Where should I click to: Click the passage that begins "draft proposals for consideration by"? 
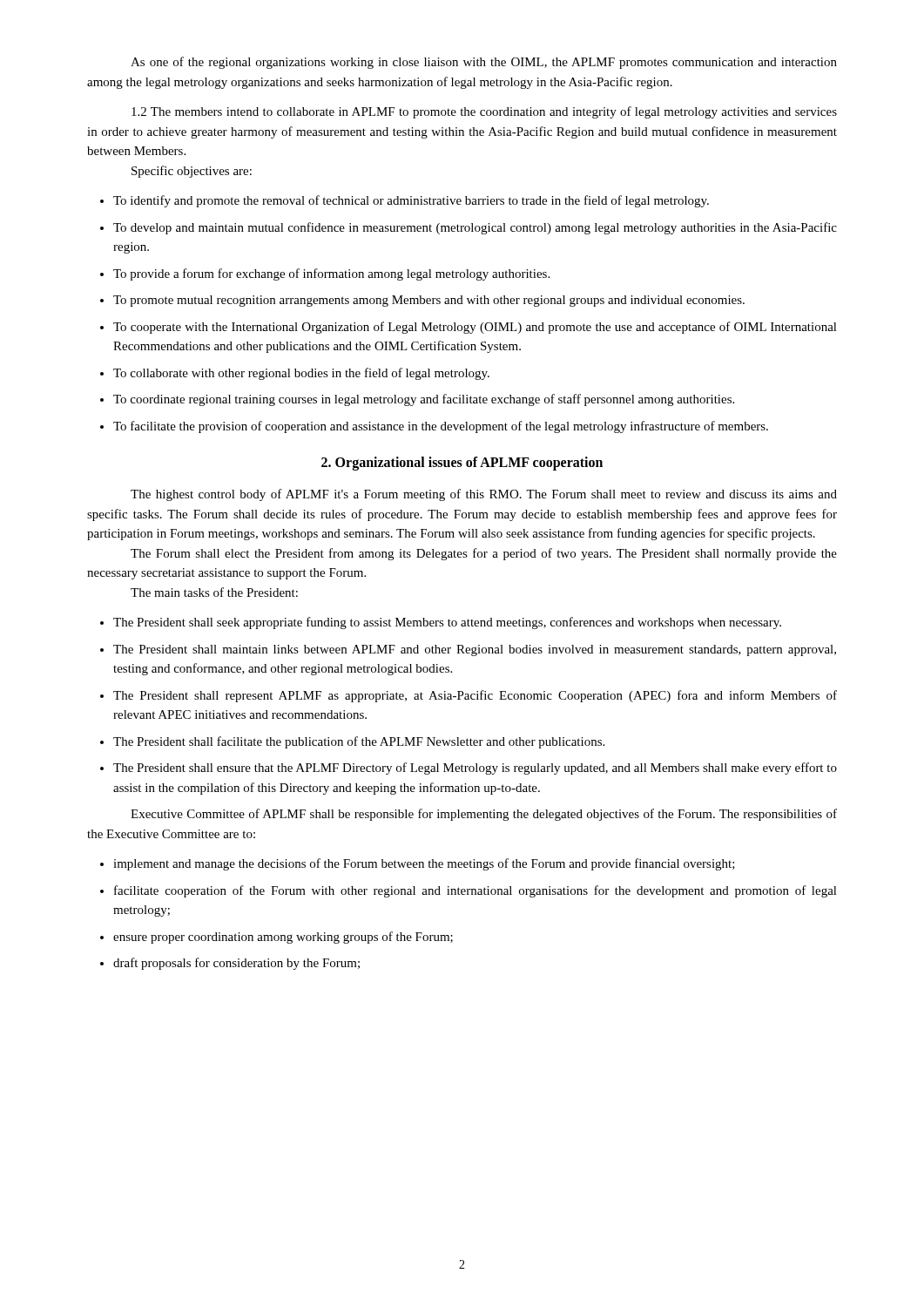[230, 964]
